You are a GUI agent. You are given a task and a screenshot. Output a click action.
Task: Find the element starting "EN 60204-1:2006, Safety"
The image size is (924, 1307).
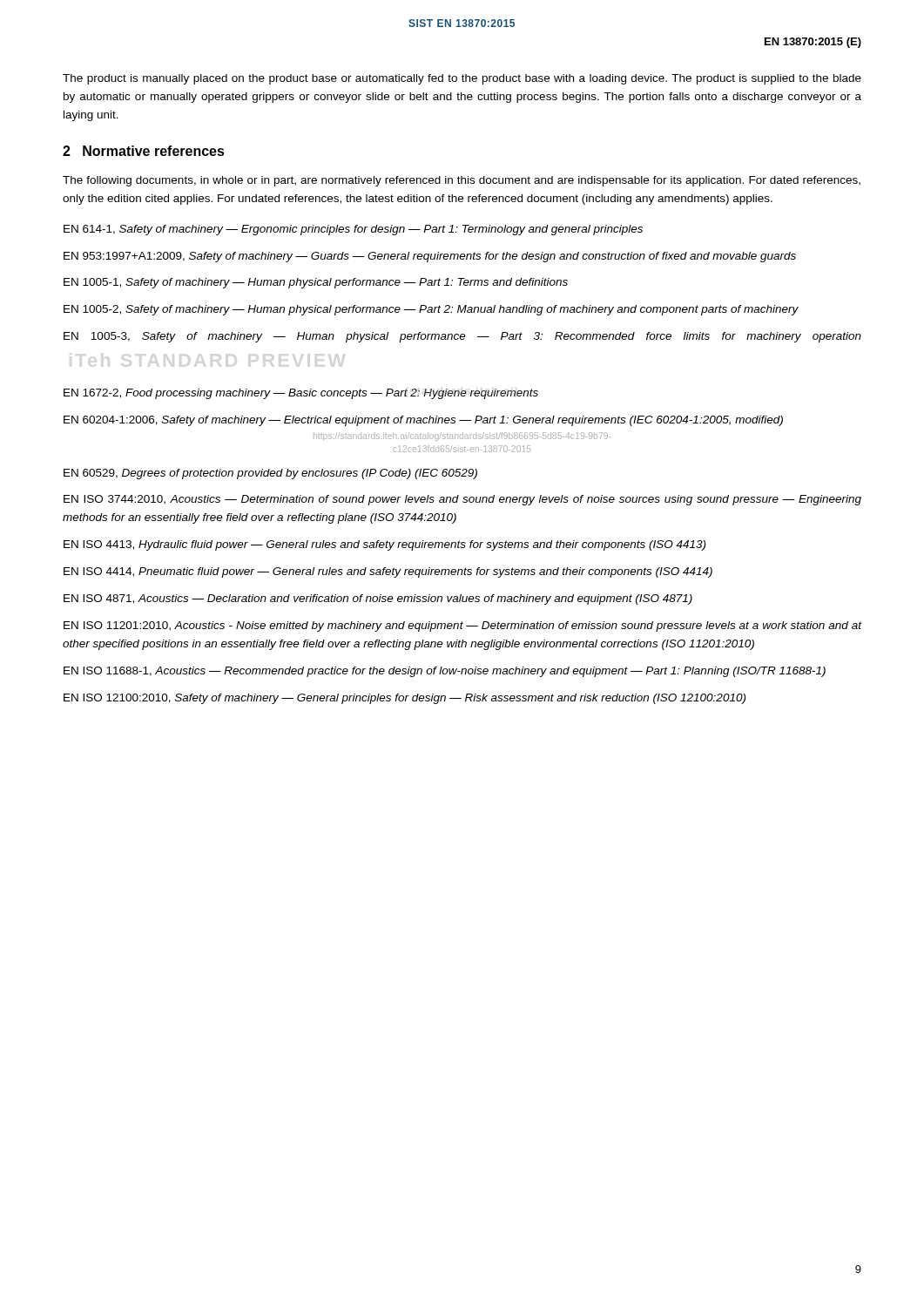tap(462, 434)
